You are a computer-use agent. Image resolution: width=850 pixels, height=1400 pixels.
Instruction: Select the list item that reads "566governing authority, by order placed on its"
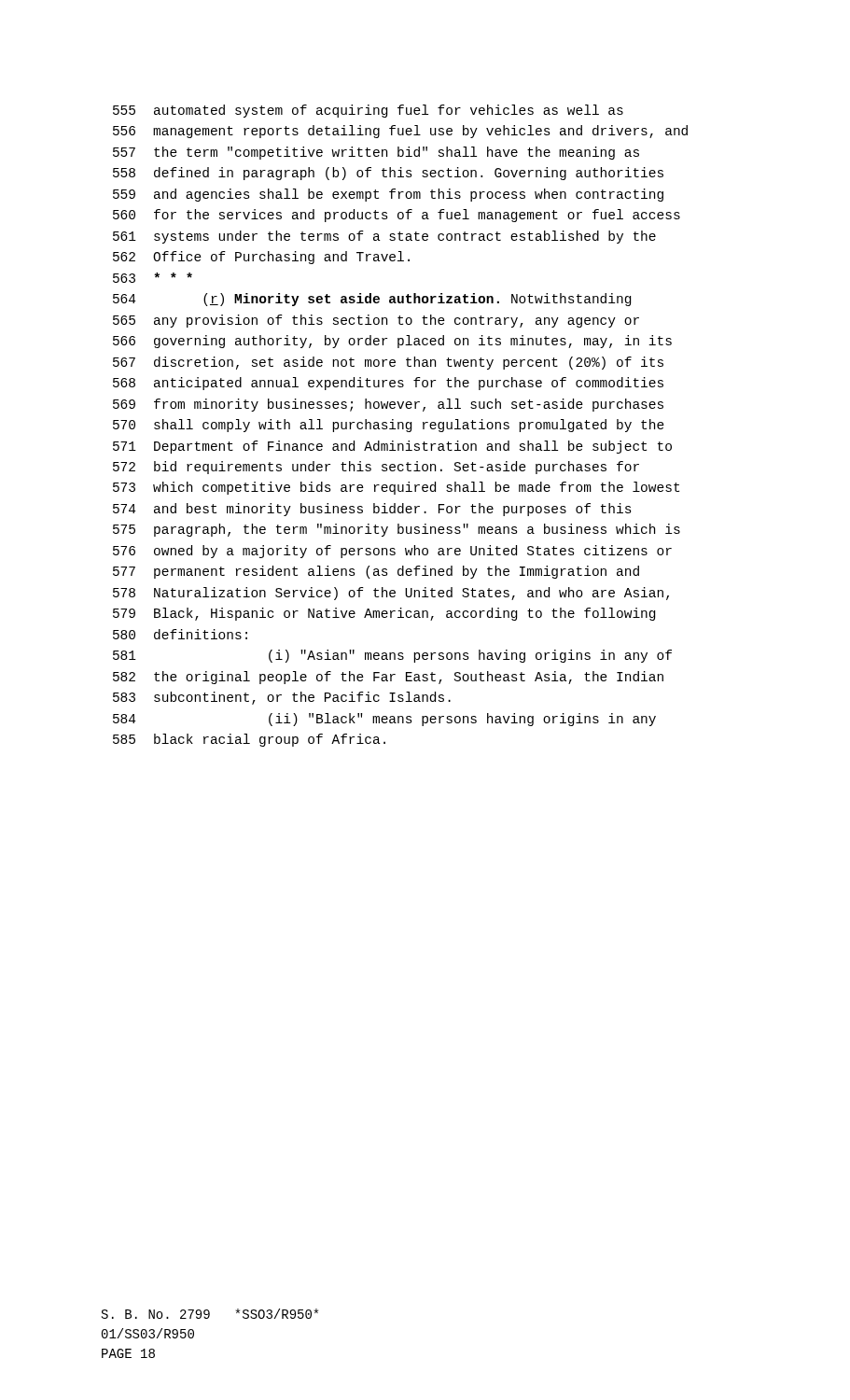pos(387,342)
